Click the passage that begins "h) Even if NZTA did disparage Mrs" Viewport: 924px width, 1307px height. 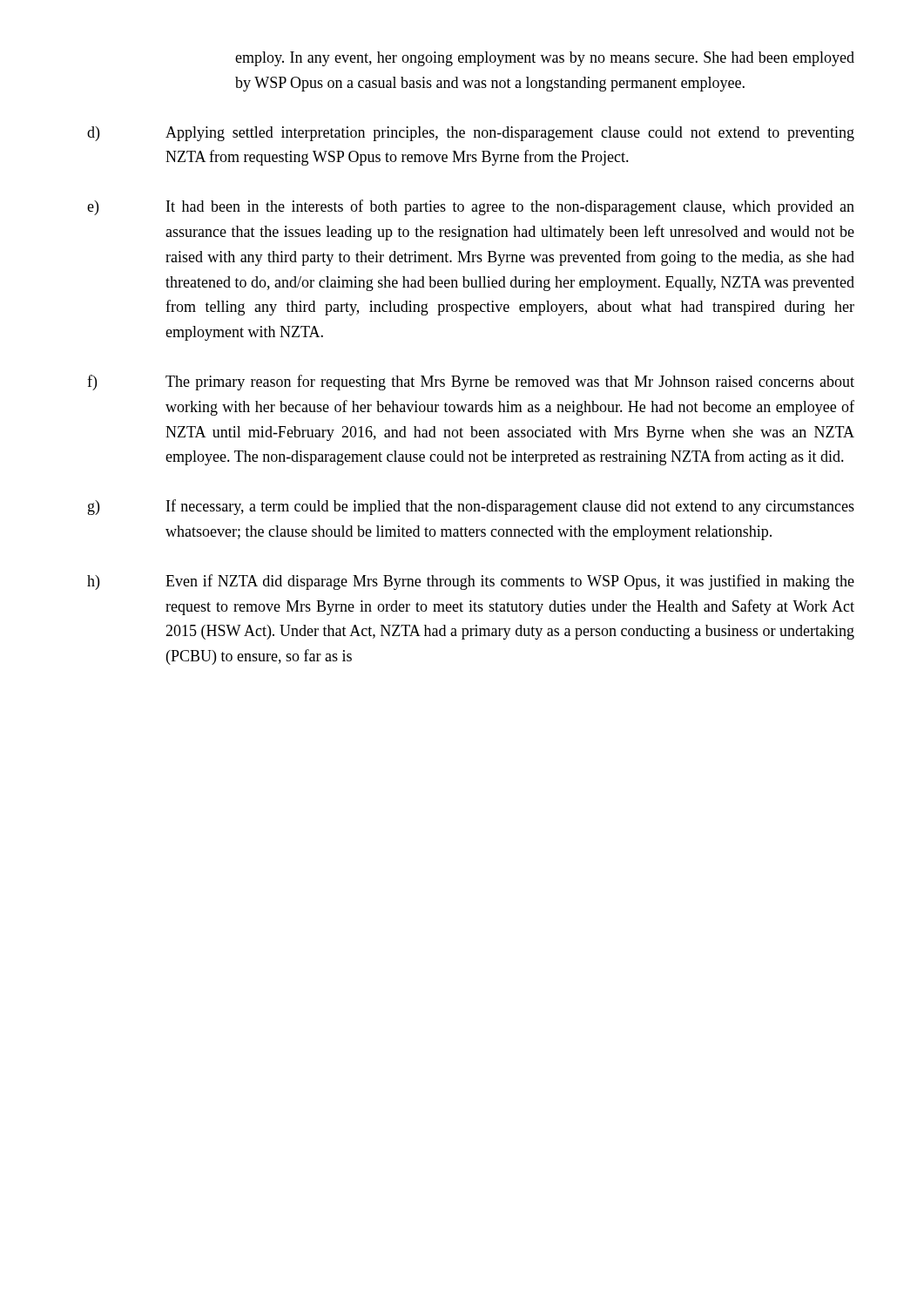pos(471,619)
